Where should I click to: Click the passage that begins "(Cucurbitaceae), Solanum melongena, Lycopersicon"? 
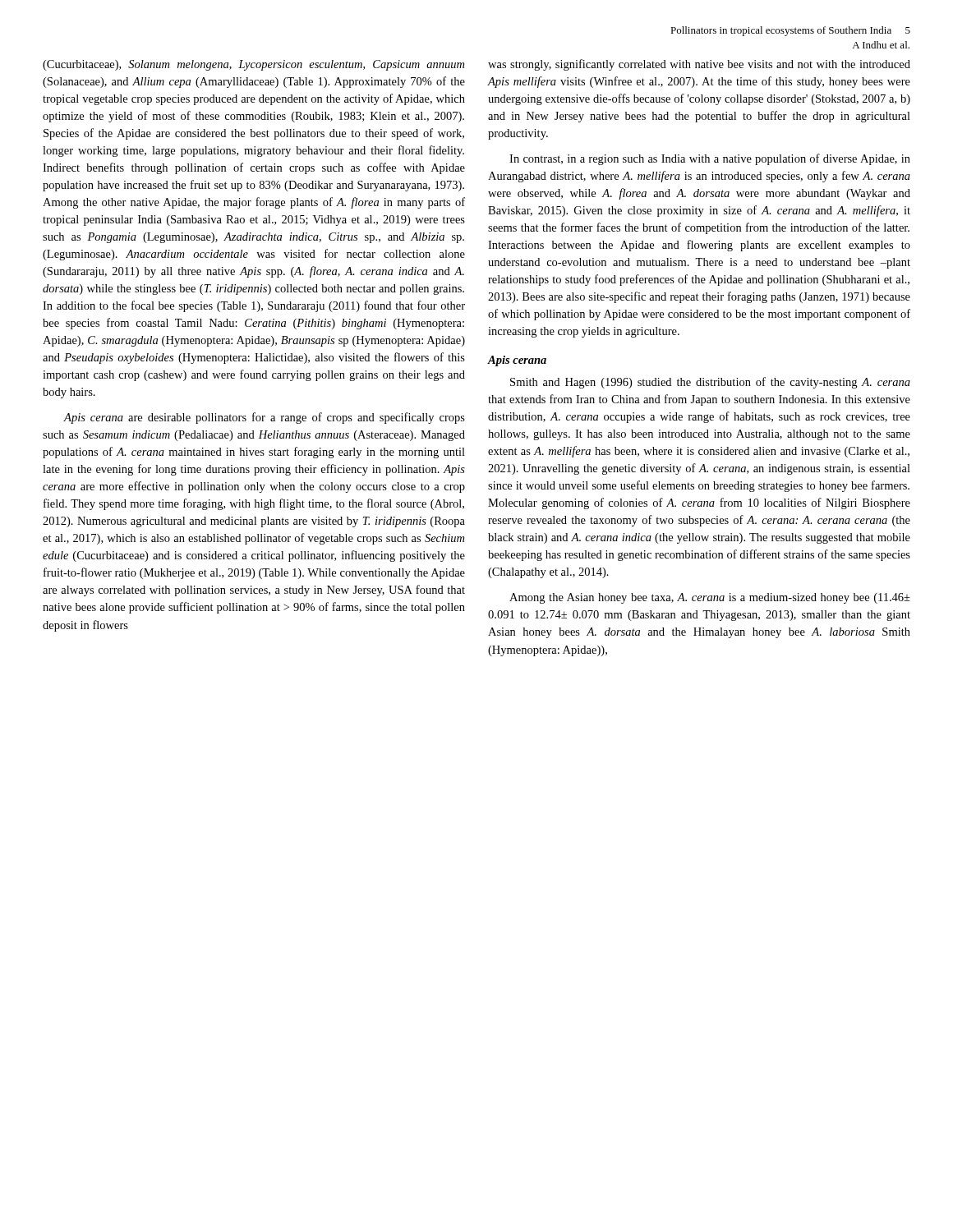click(x=254, y=228)
